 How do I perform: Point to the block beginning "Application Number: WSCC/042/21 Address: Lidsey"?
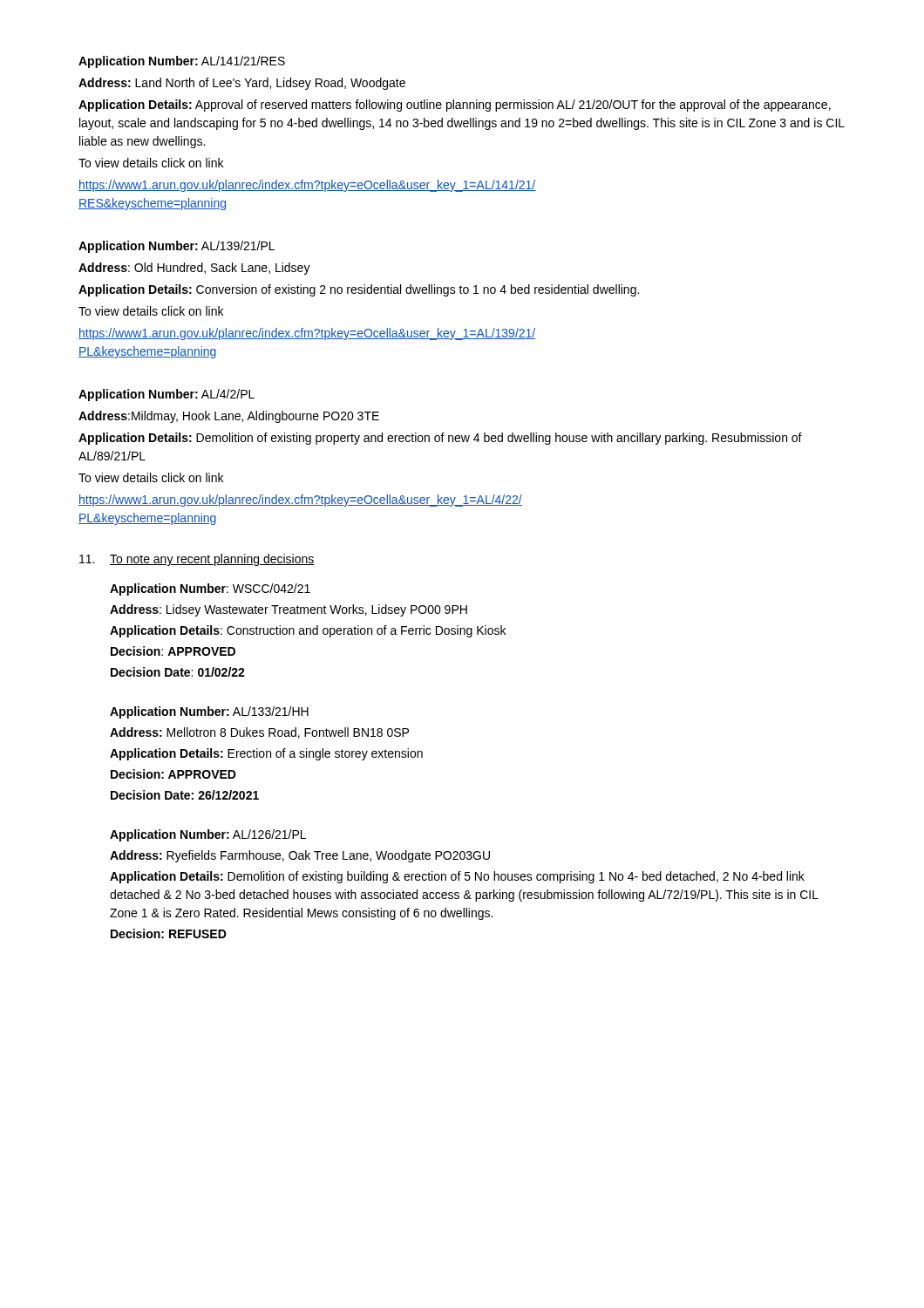pos(478,631)
